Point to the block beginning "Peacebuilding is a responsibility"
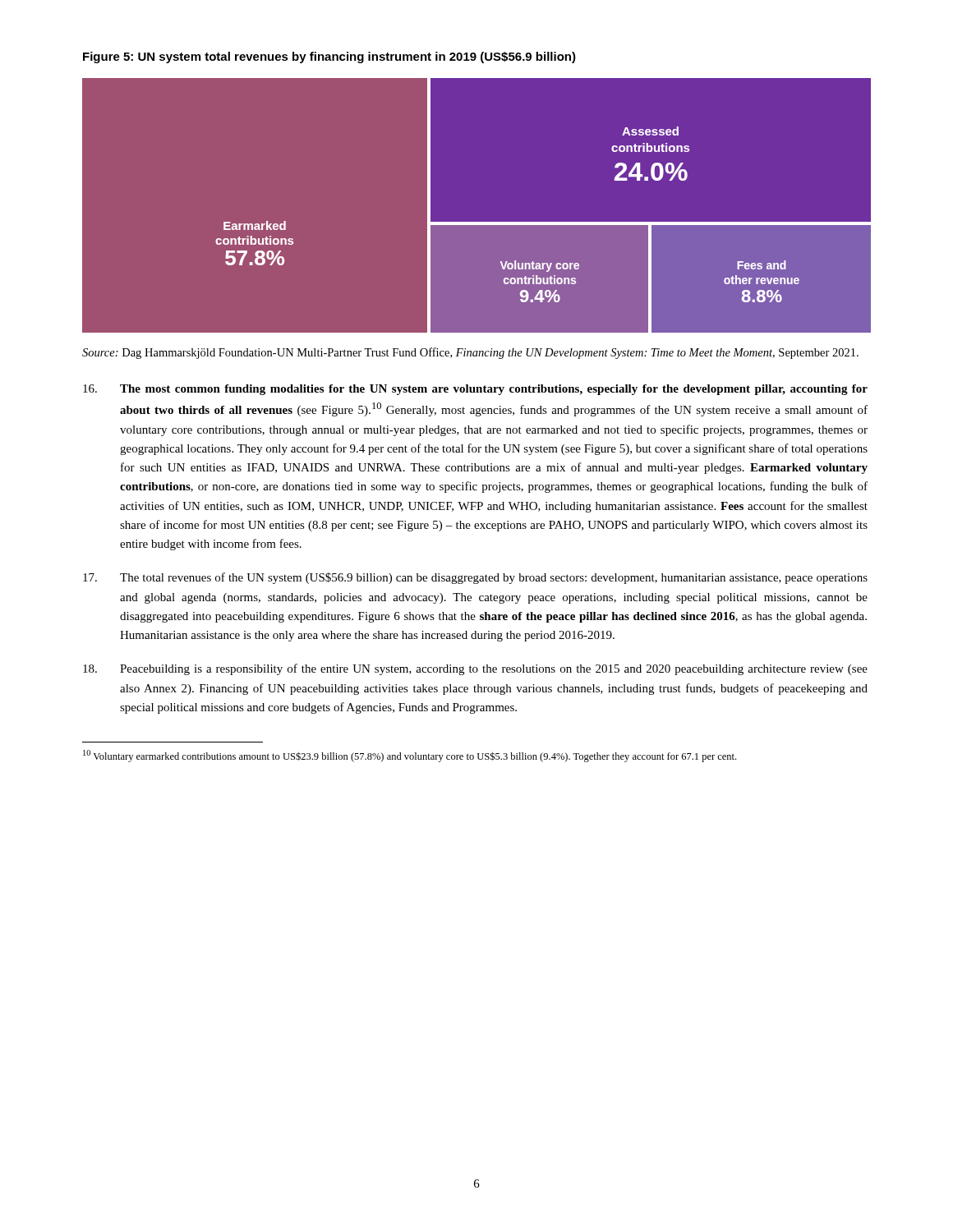 coord(475,688)
